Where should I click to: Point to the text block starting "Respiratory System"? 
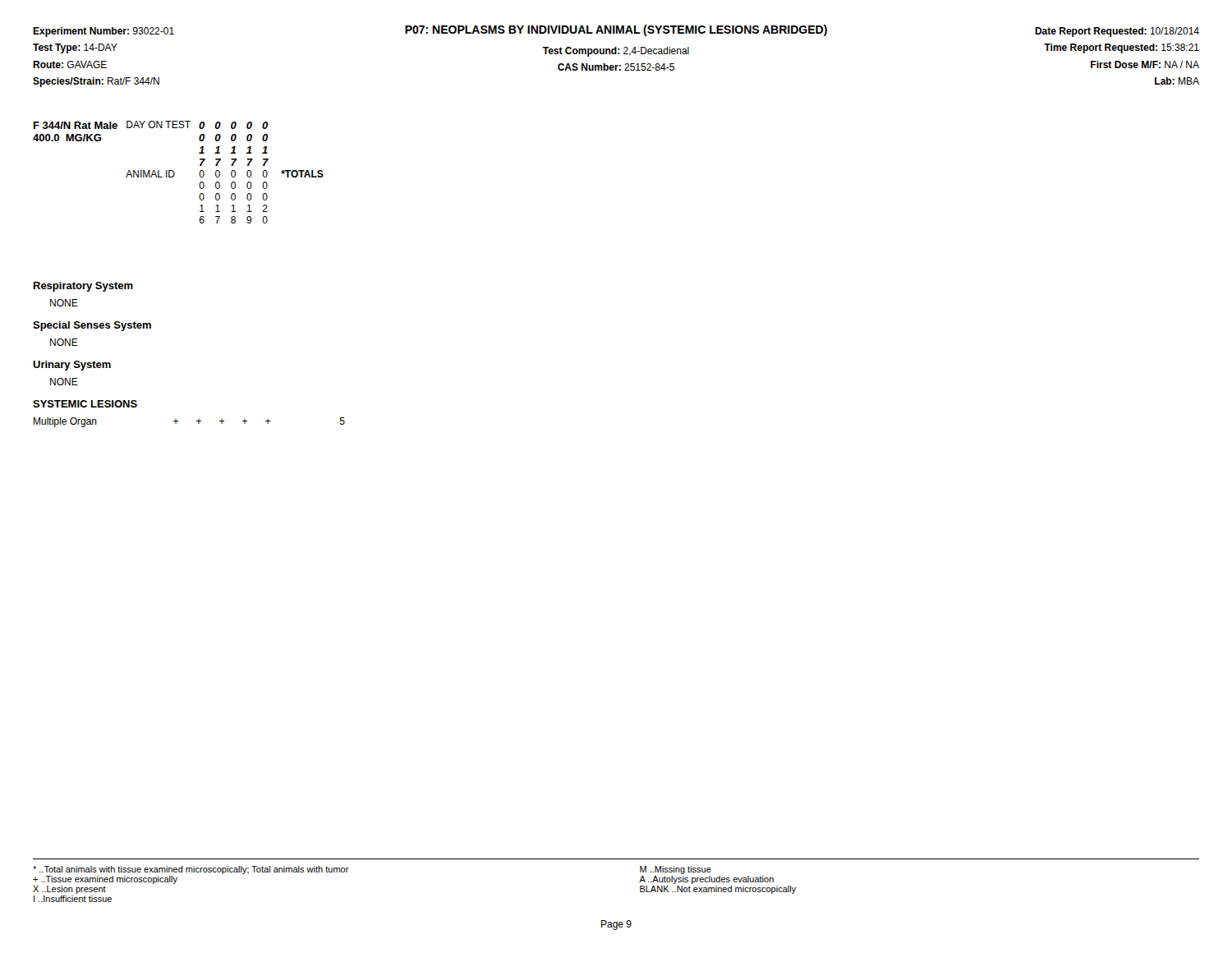click(x=83, y=285)
